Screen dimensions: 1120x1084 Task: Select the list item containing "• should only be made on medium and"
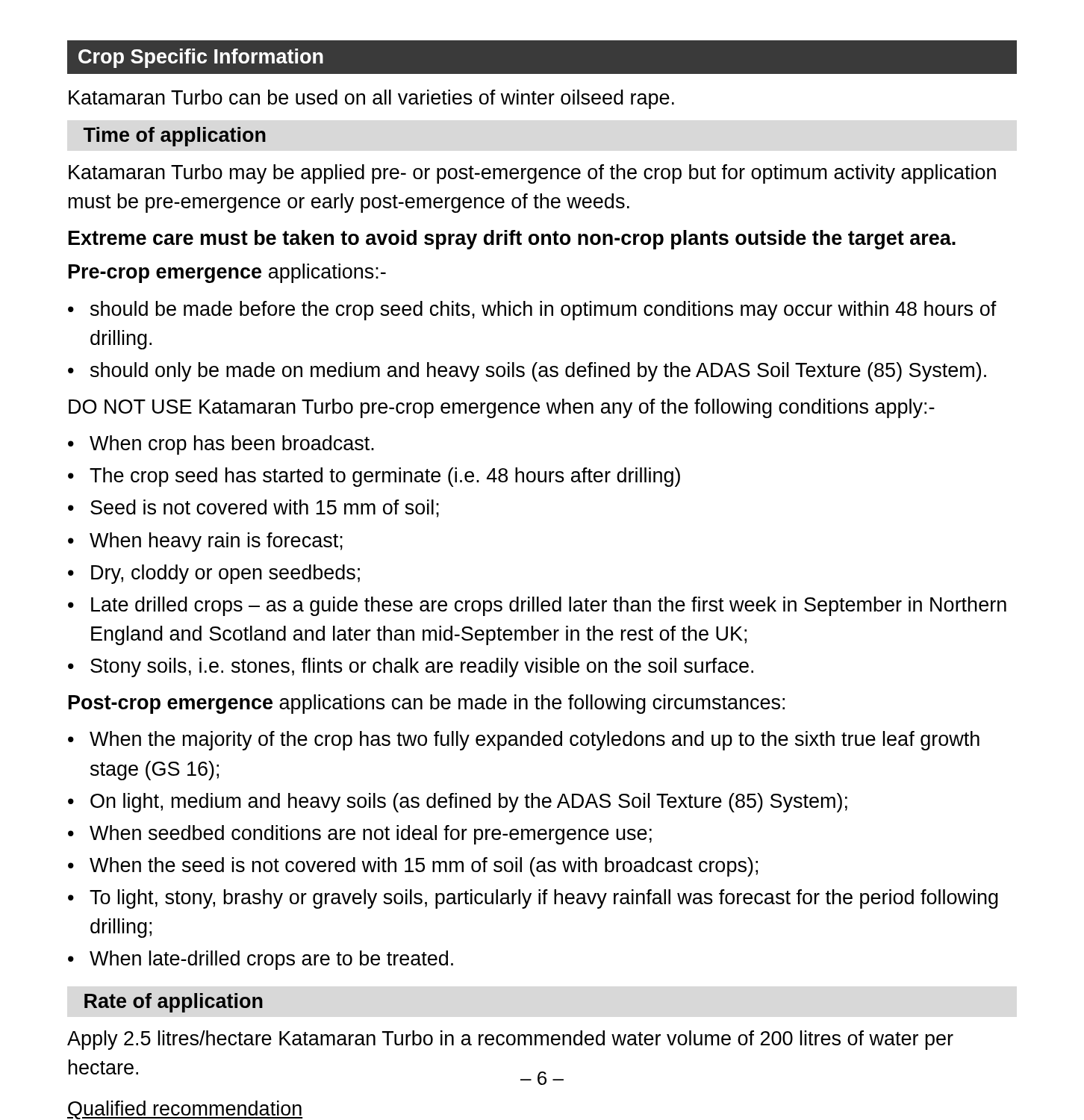(x=542, y=371)
